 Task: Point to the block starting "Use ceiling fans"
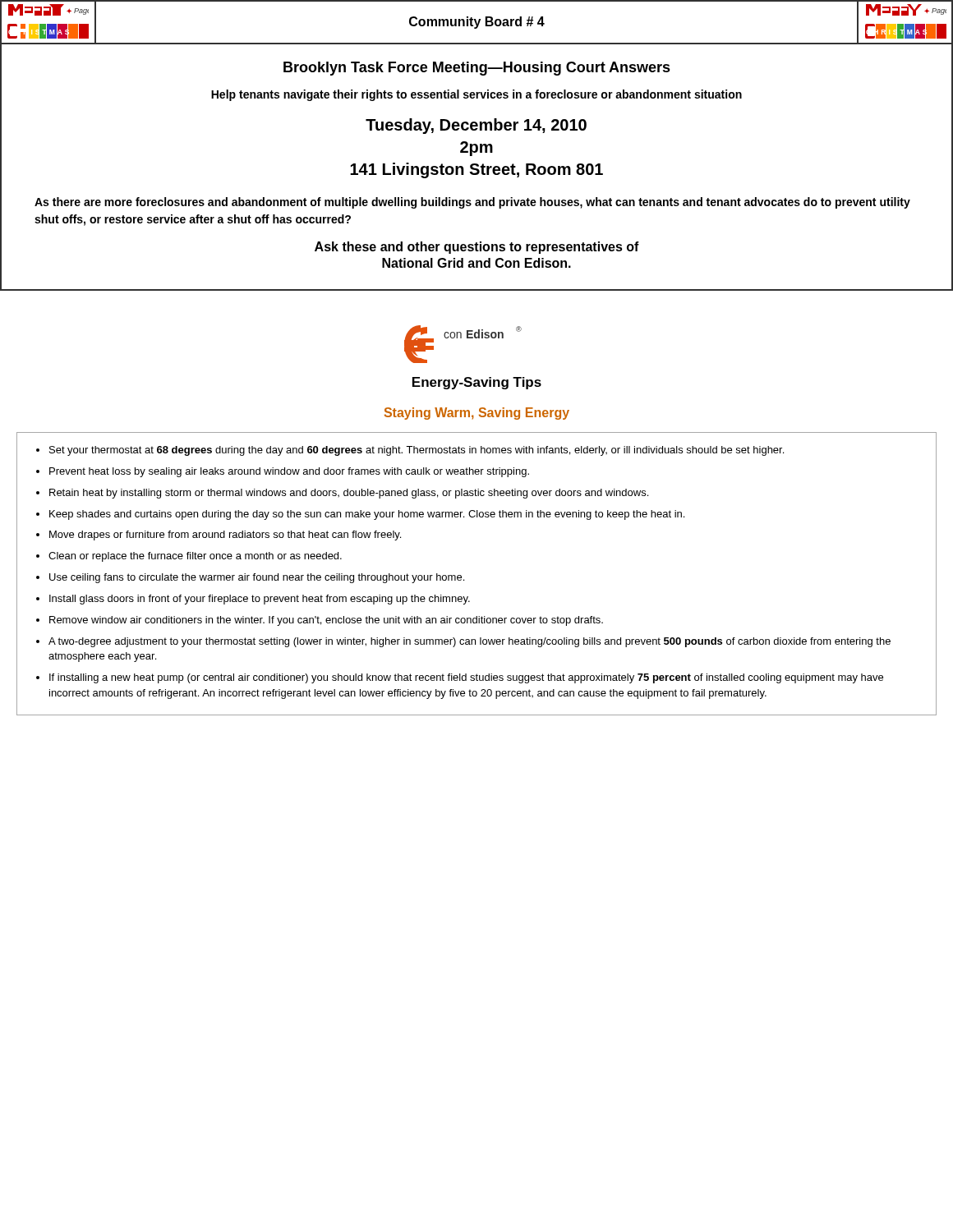click(257, 577)
